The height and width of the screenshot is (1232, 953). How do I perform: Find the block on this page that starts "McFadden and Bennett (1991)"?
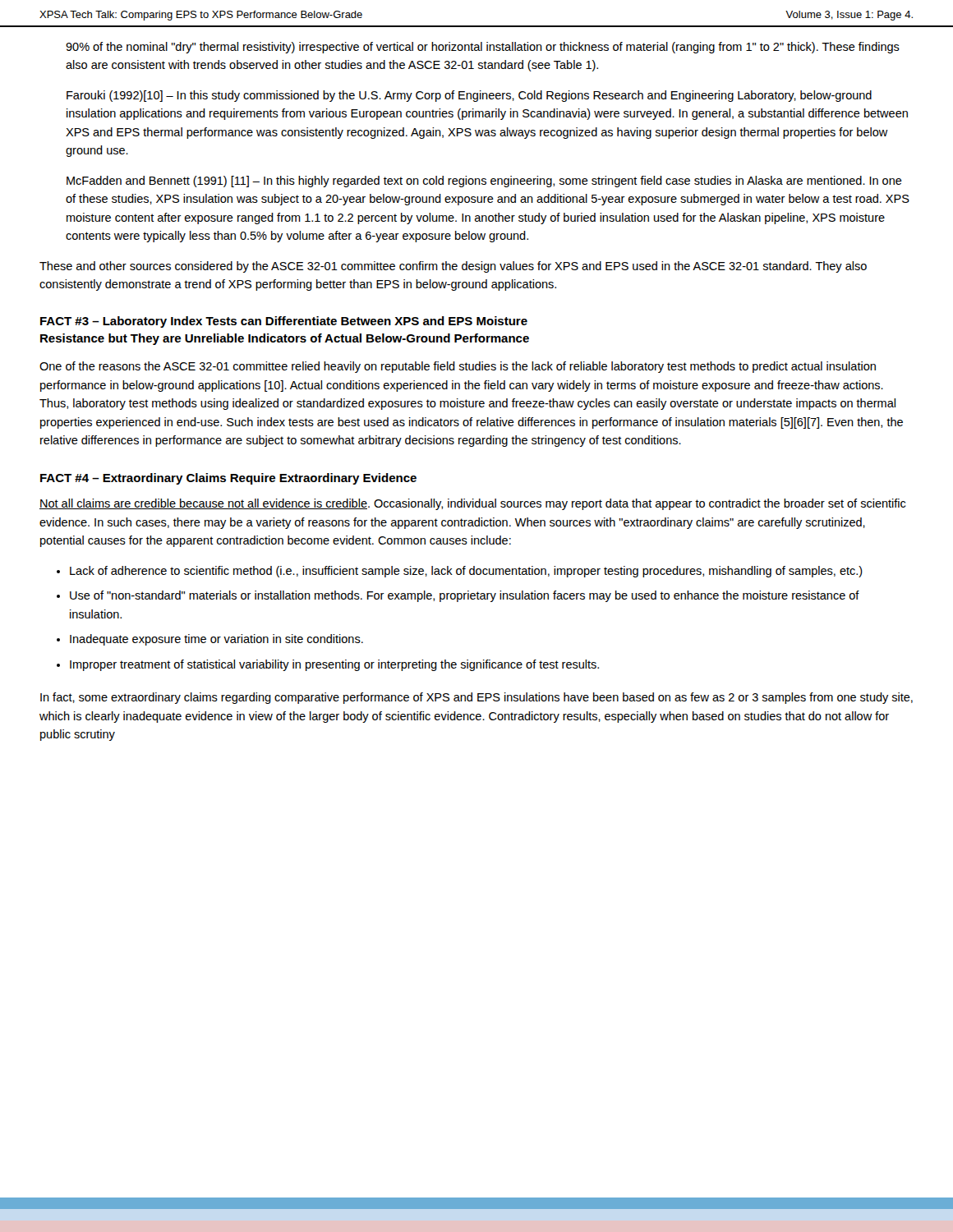point(488,208)
